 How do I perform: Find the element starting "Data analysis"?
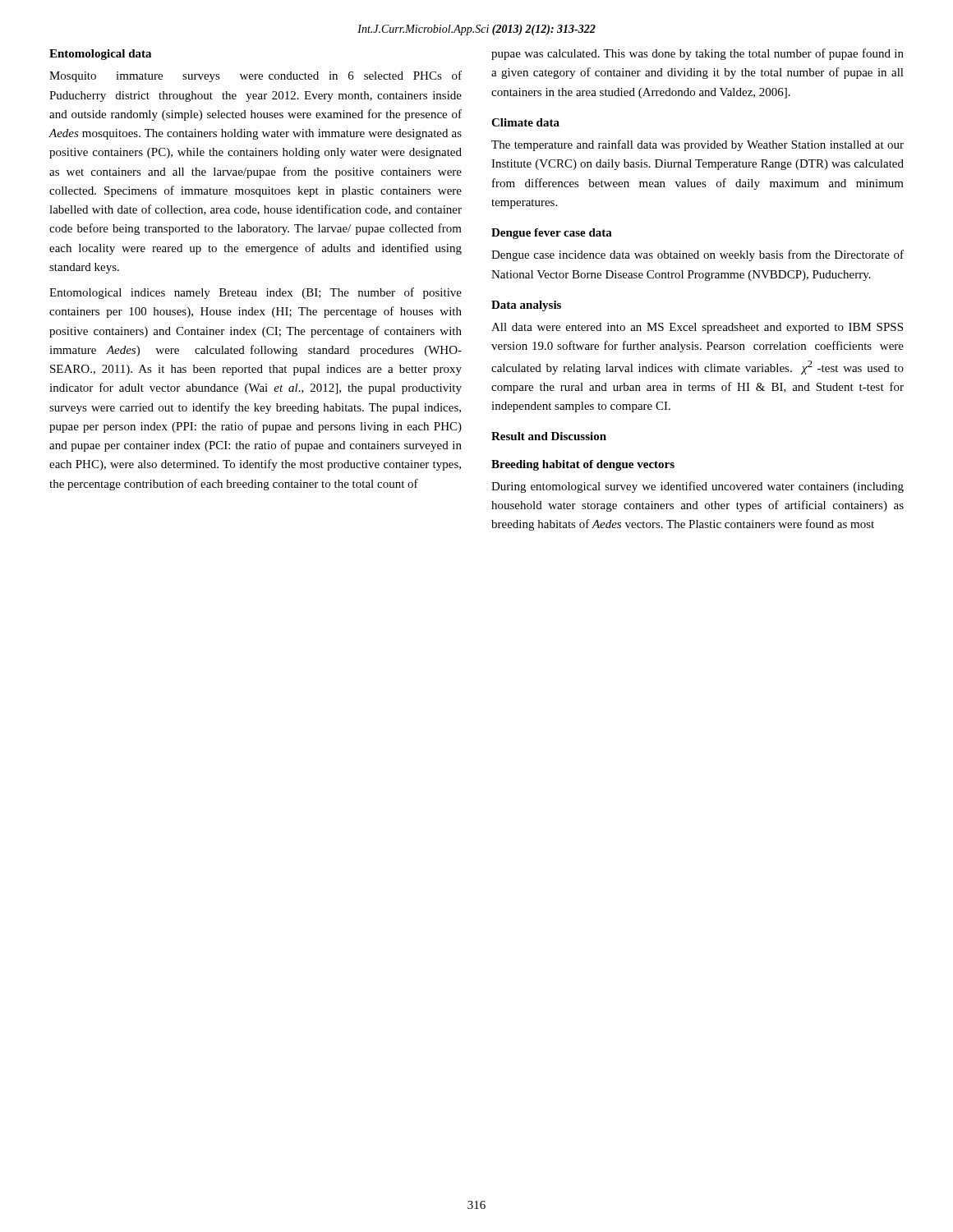526,304
